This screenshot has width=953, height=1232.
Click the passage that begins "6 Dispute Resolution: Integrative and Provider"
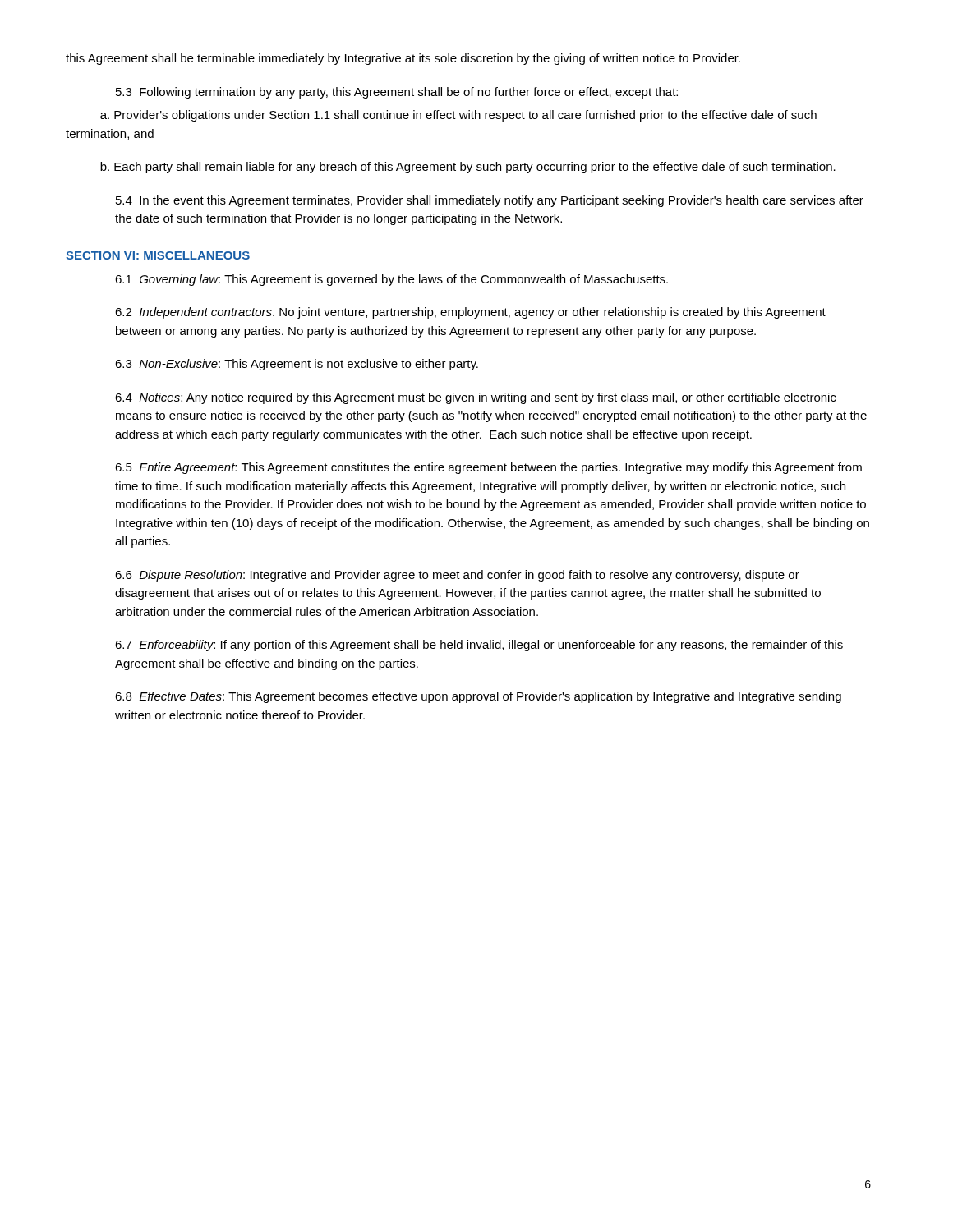click(468, 593)
